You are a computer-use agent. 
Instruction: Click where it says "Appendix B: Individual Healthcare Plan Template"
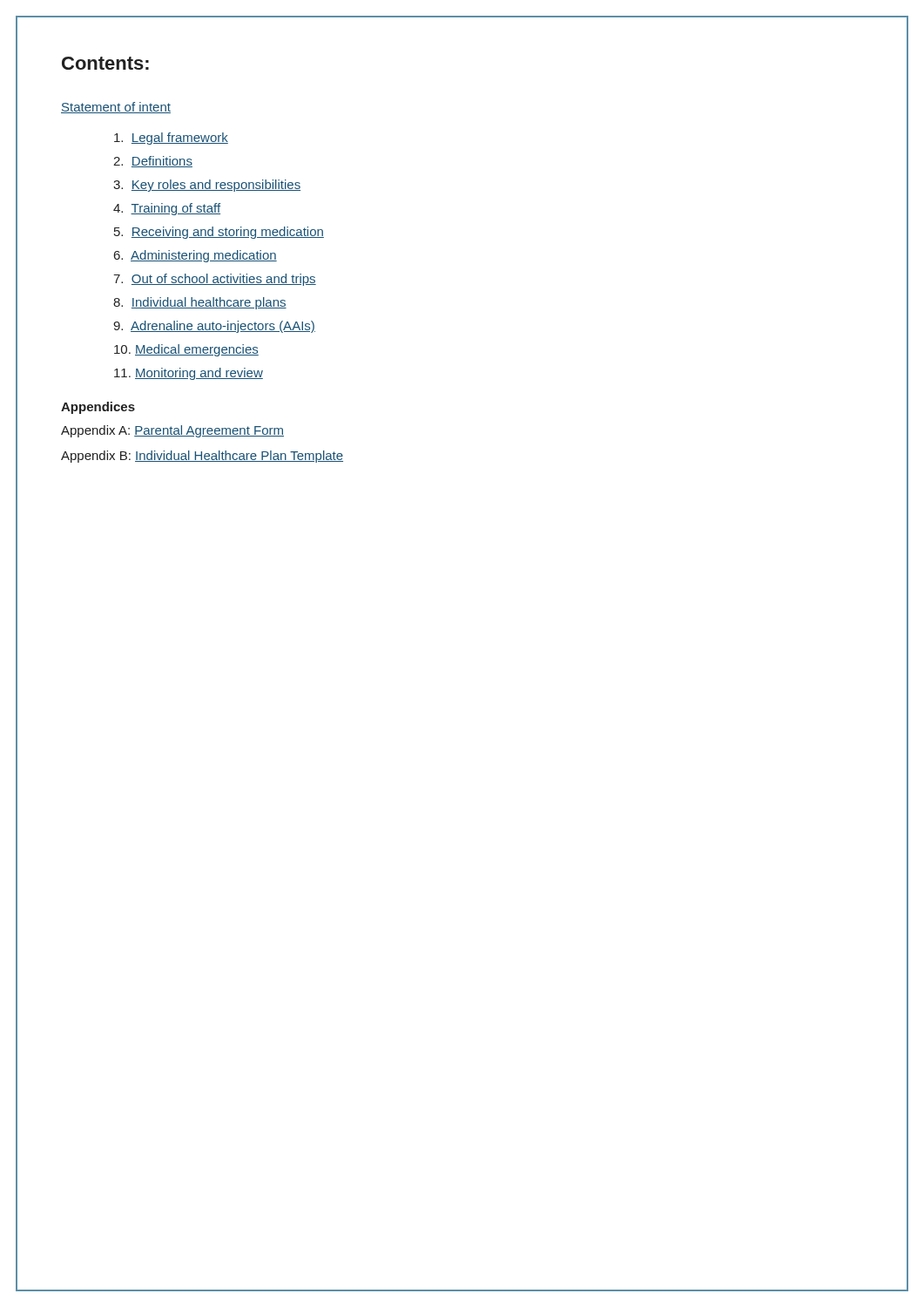point(202,455)
